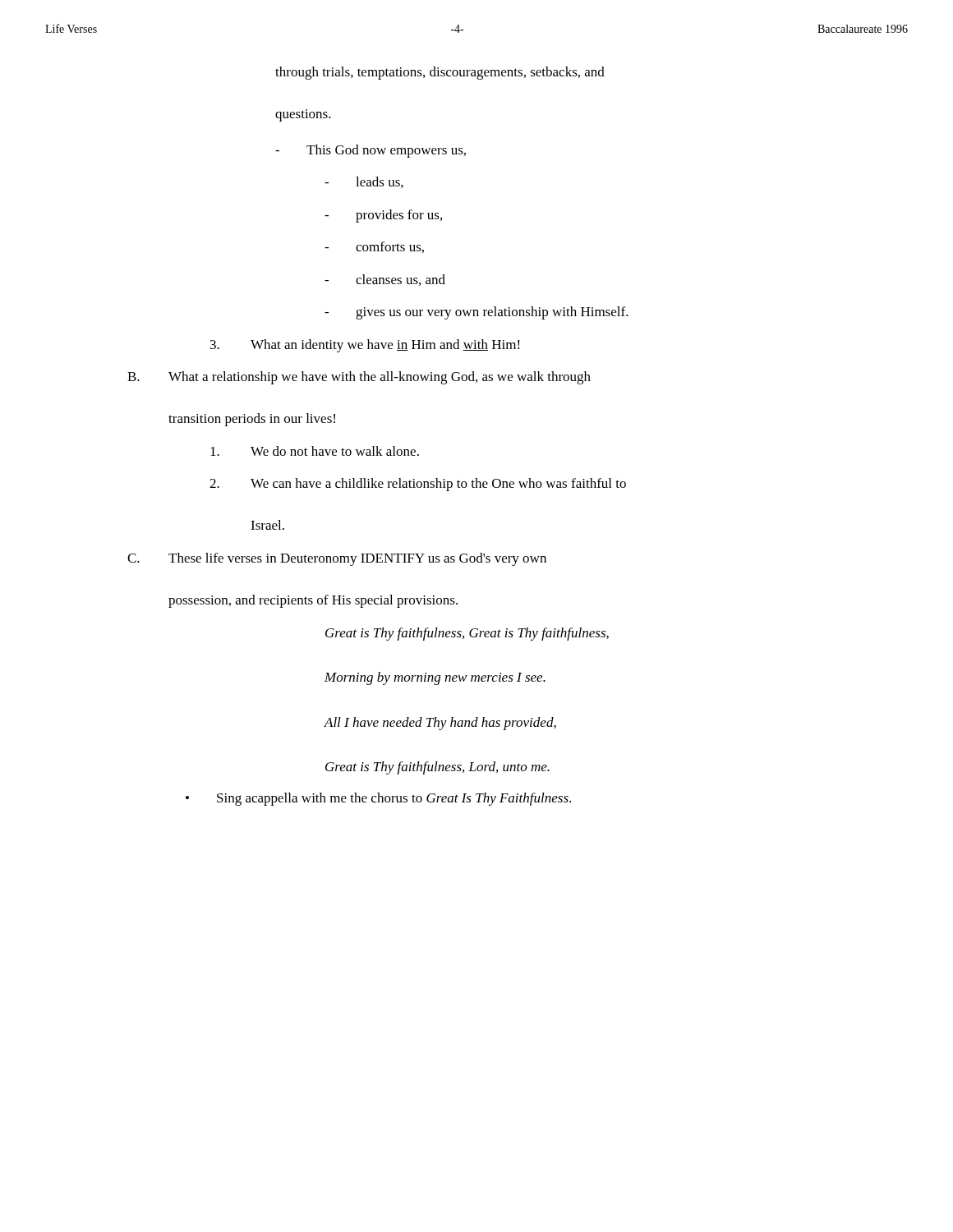953x1232 pixels.
Task: Click on the region starting "B. What a relationship we have"
Action: pos(359,378)
